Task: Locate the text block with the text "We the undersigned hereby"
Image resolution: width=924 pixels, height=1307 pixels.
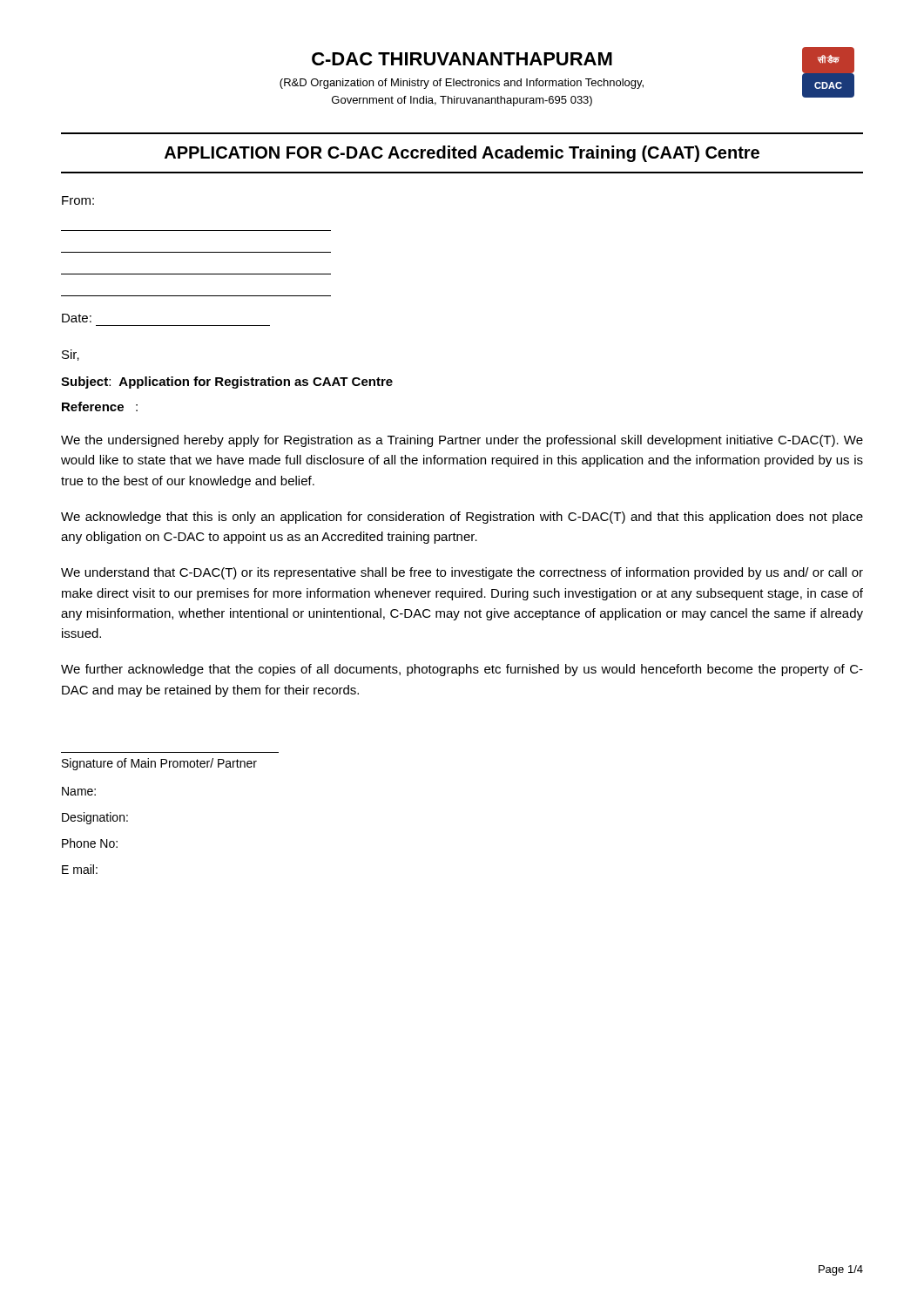Action: click(x=462, y=460)
